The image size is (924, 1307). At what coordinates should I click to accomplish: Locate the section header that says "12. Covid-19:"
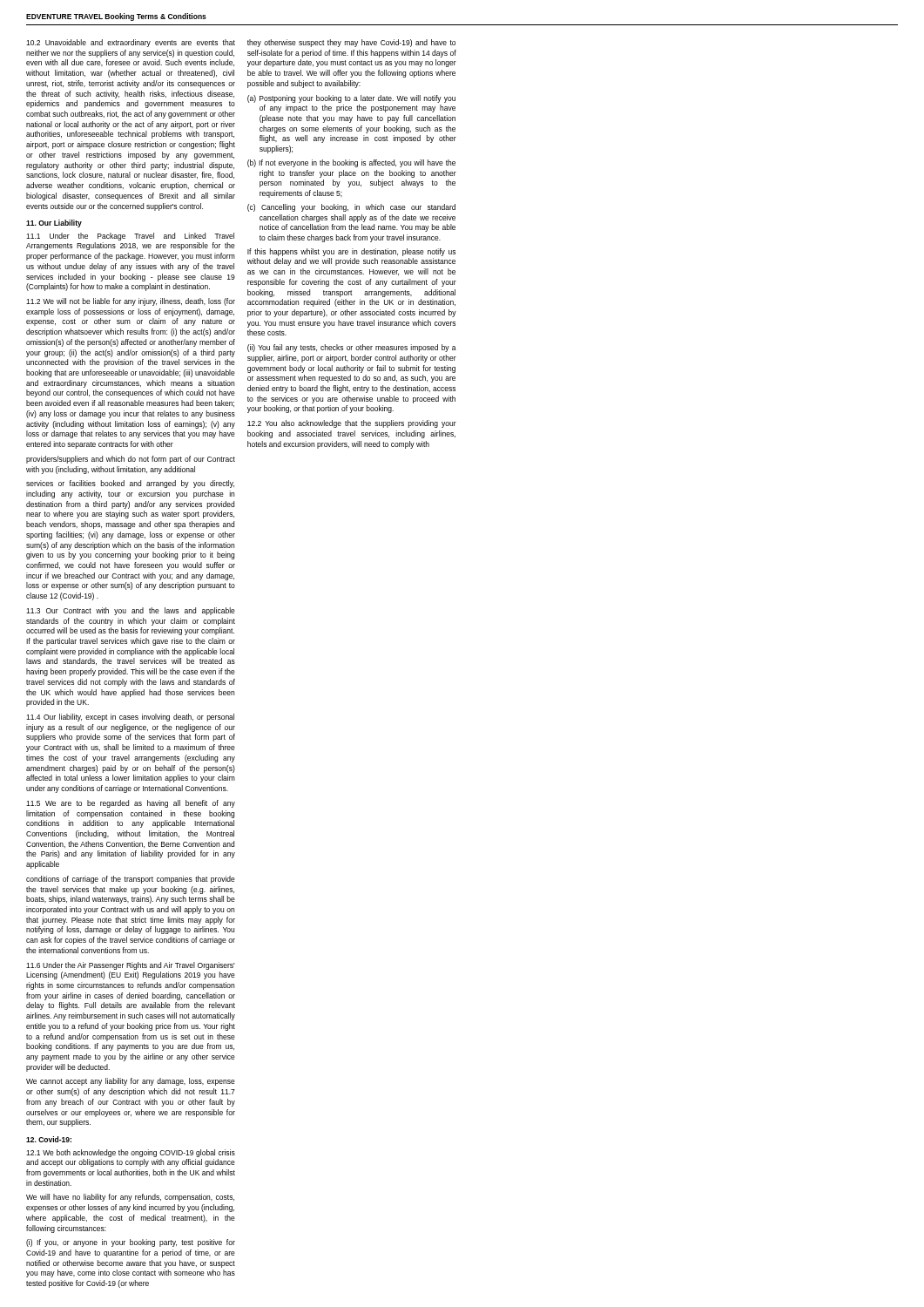click(49, 1140)
